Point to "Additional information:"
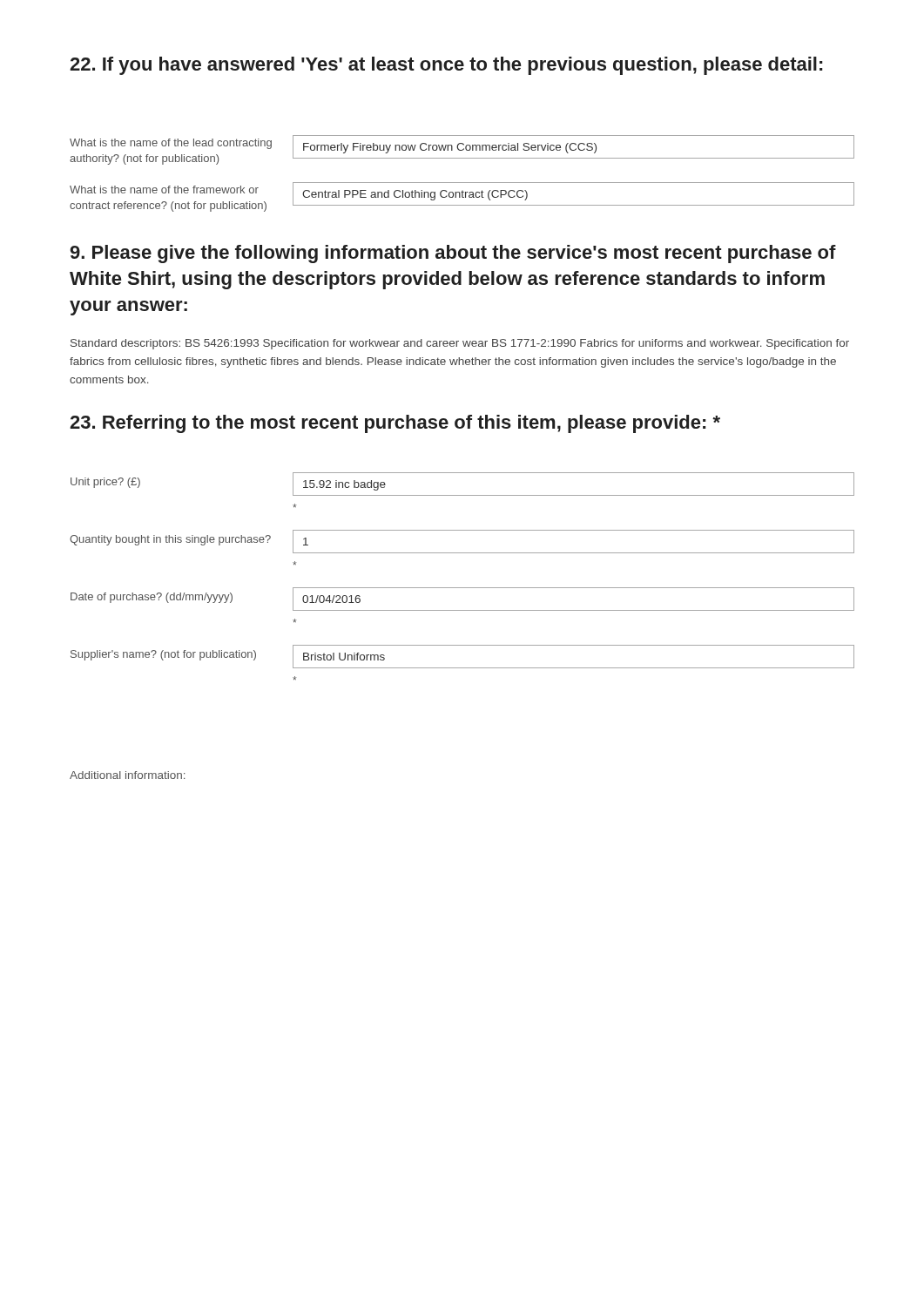 128,775
